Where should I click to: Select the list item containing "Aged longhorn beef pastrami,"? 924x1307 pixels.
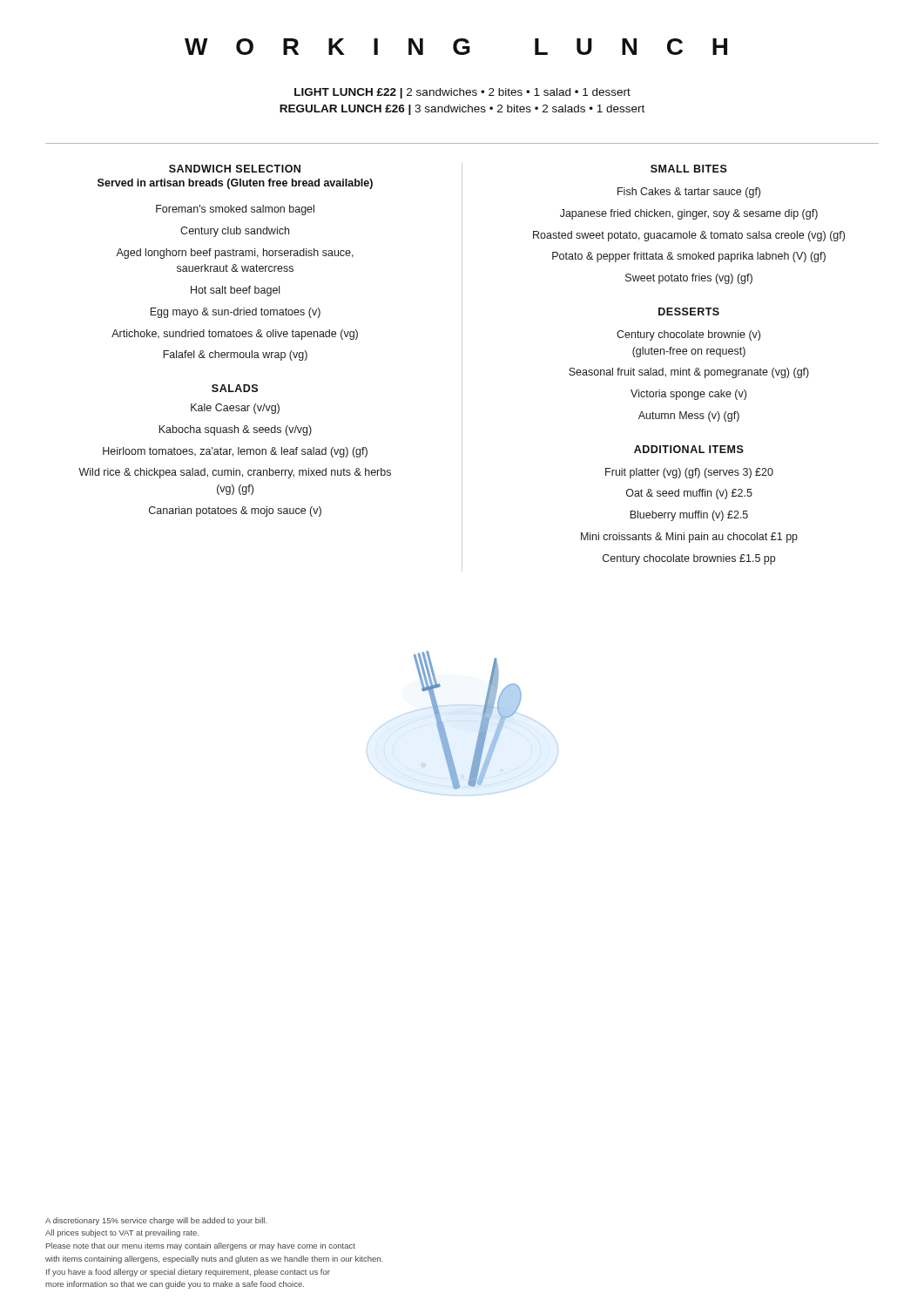[235, 260]
